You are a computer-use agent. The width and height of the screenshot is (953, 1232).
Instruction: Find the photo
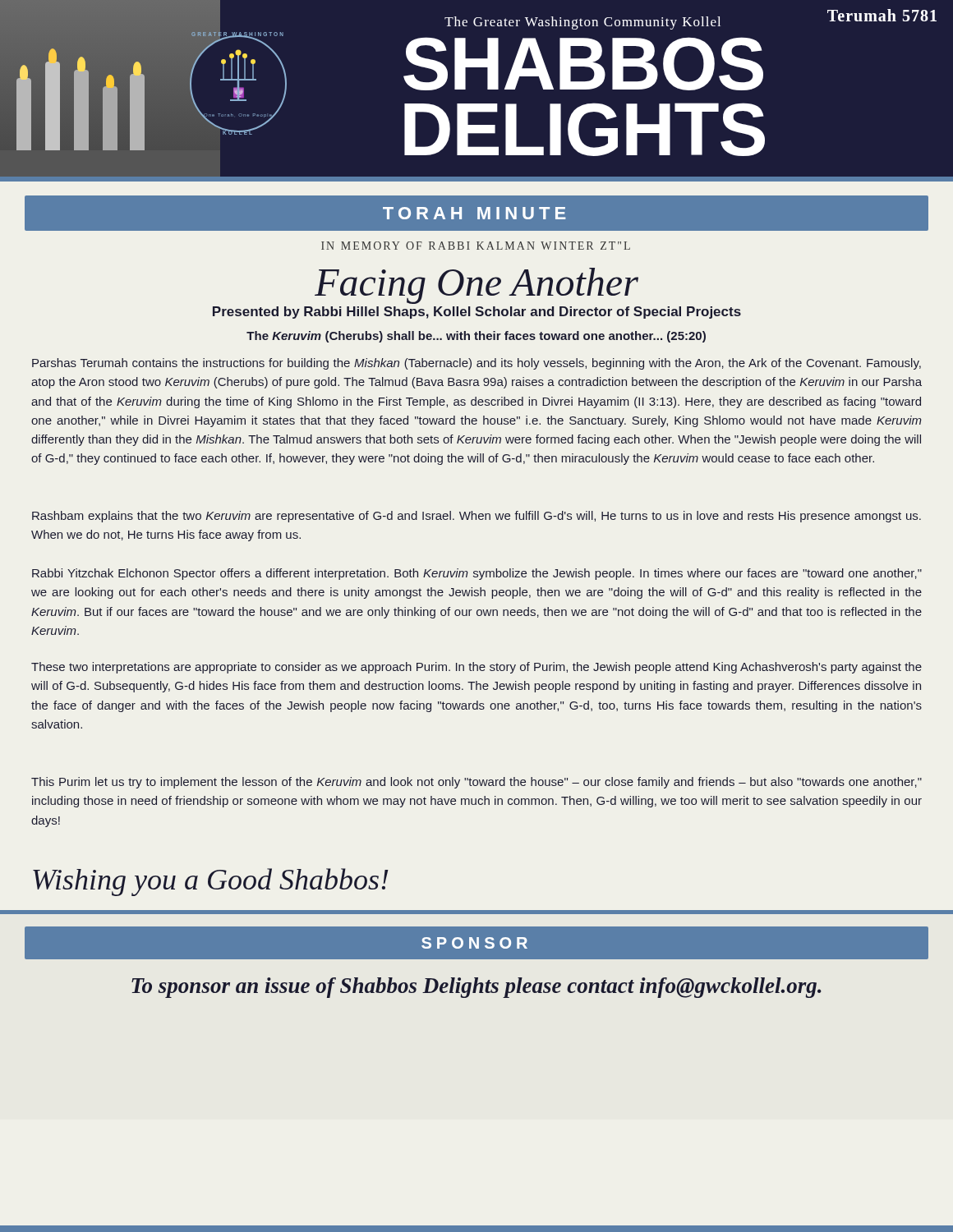[476, 88]
